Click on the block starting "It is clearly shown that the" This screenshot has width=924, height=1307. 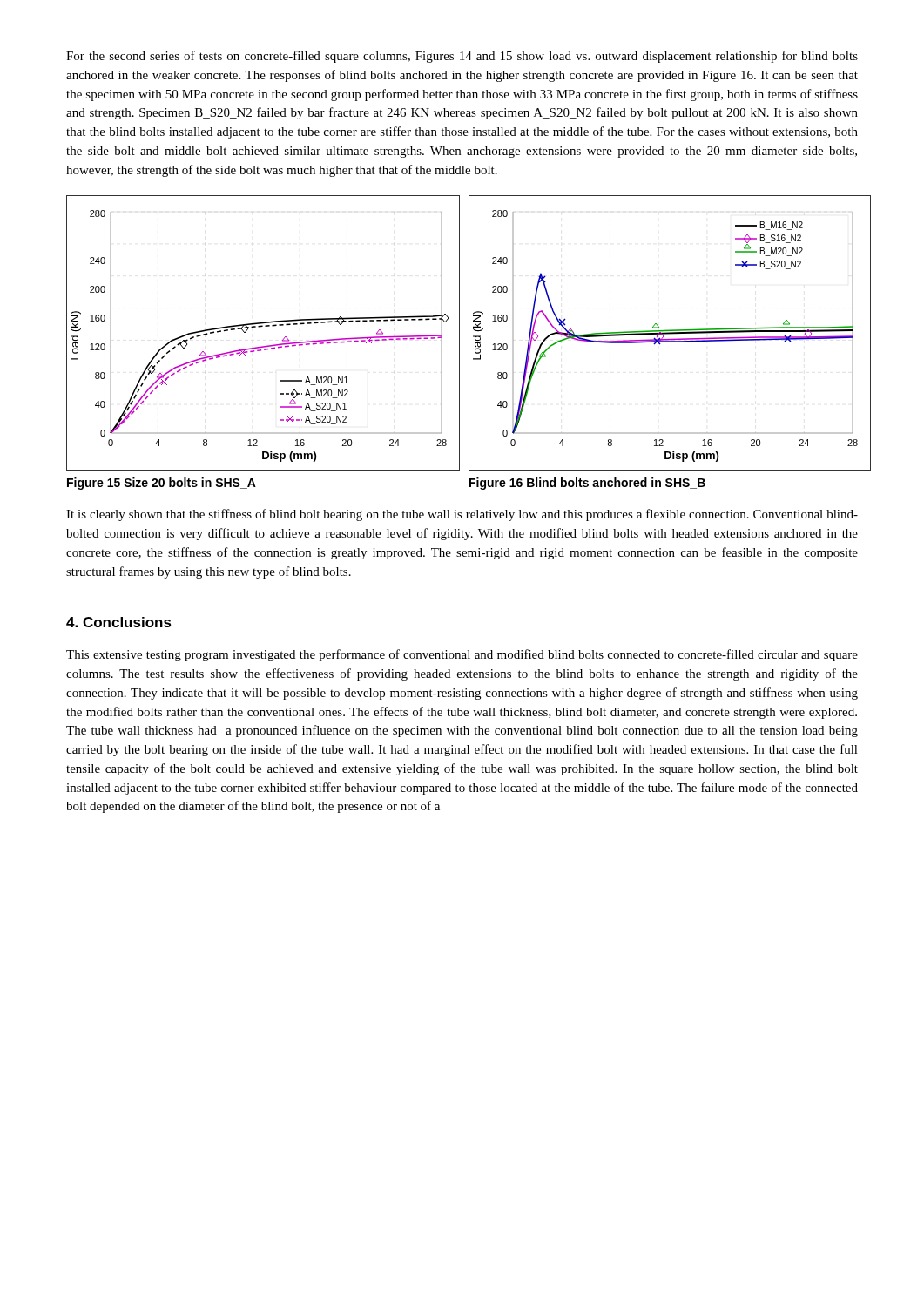(462, 543)
